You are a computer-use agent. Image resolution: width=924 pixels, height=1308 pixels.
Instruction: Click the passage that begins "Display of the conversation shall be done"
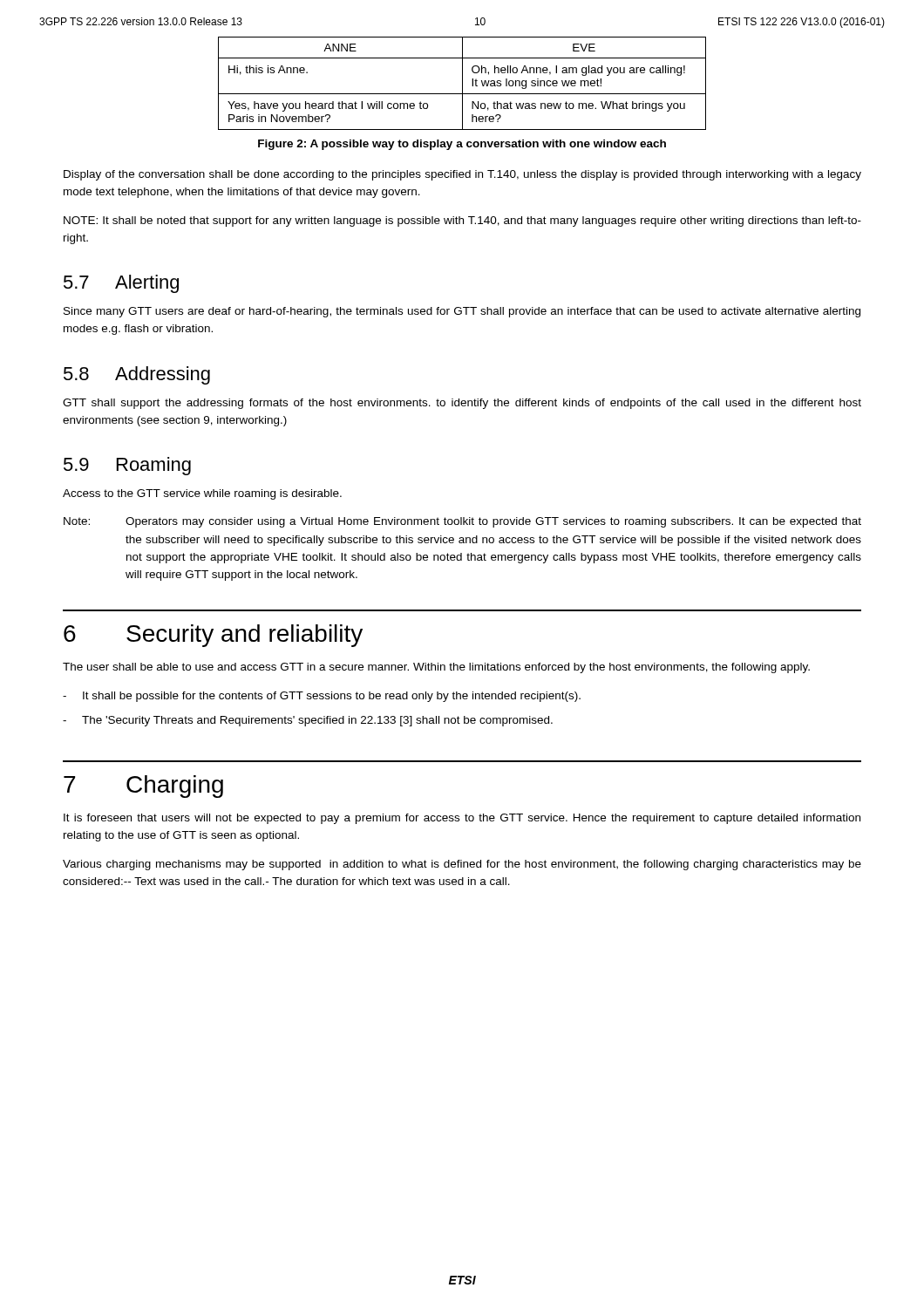click(462, 183)
